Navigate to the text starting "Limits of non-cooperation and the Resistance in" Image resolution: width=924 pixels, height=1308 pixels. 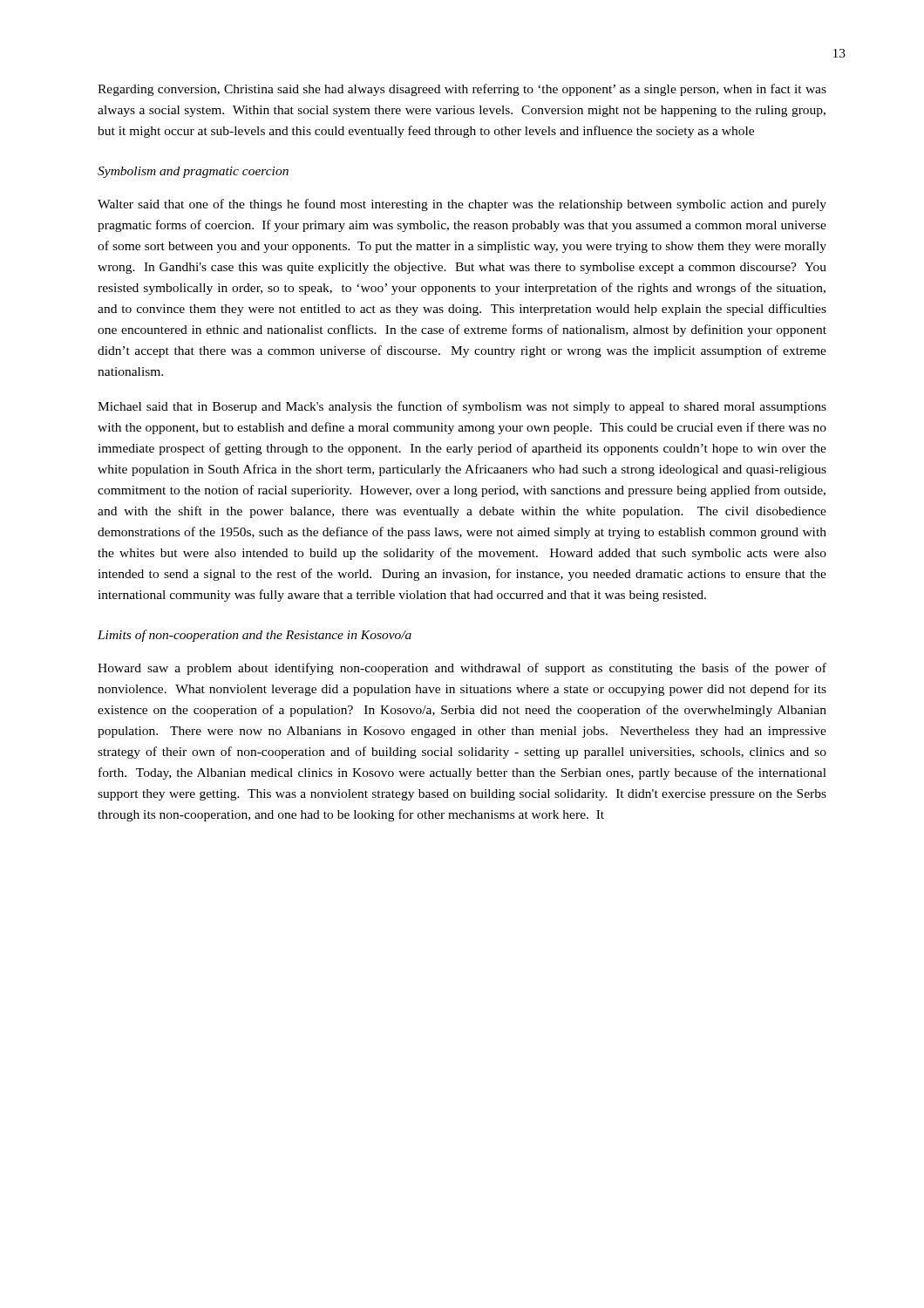(x=255, y=635)
